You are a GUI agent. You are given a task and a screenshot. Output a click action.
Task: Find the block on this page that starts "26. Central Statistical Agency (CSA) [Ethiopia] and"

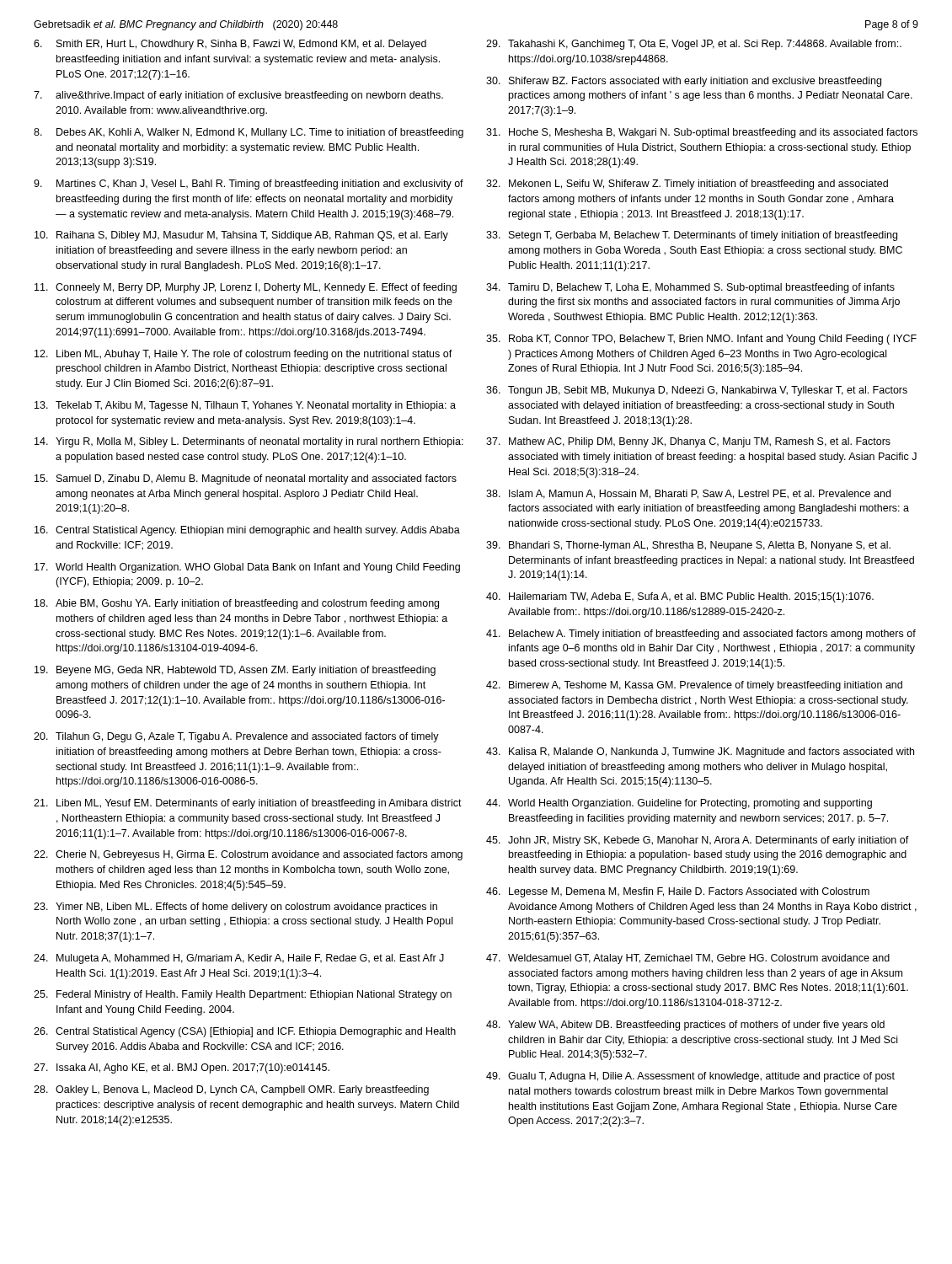250,1039
